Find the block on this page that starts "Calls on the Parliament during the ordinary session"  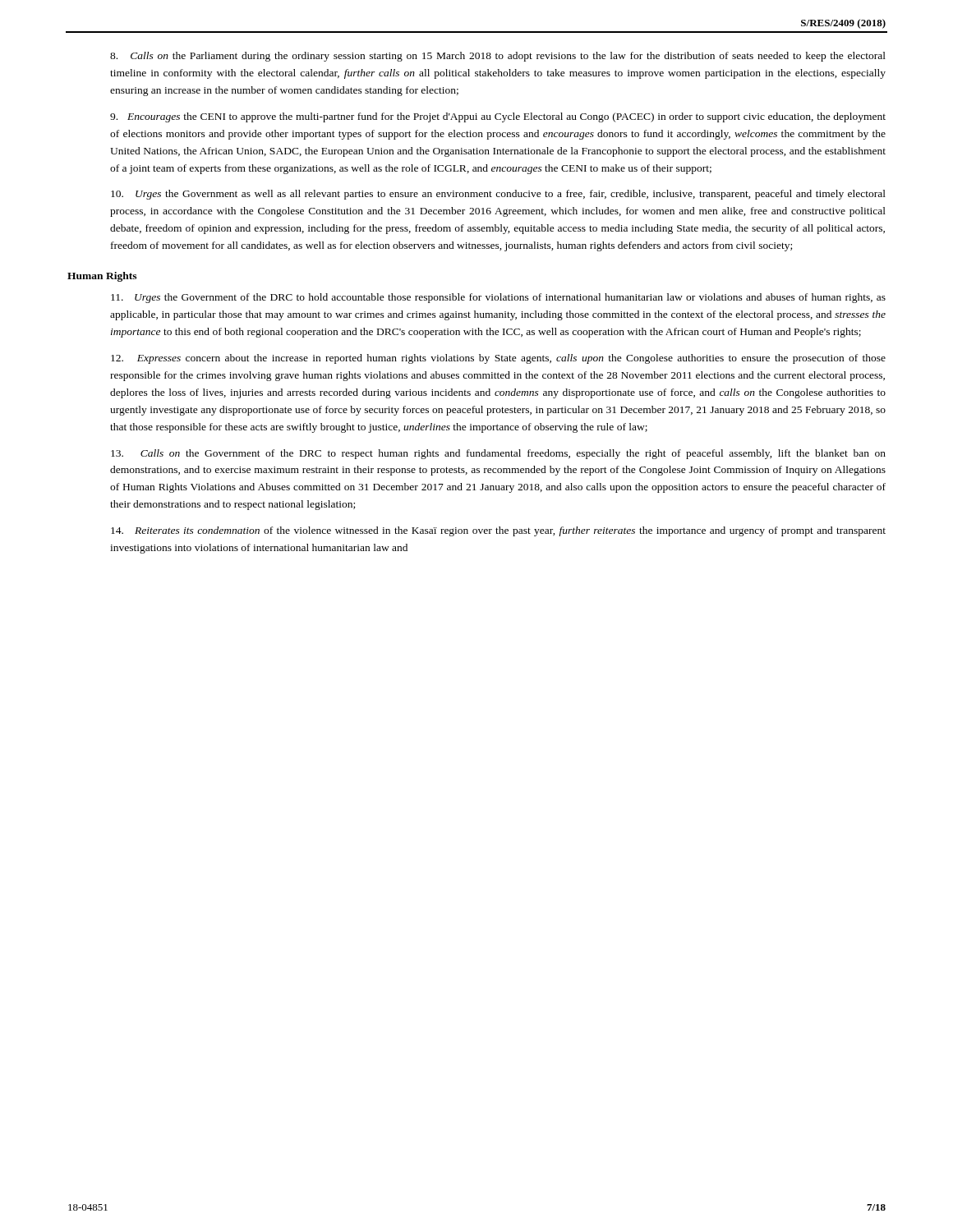point(498,73)
